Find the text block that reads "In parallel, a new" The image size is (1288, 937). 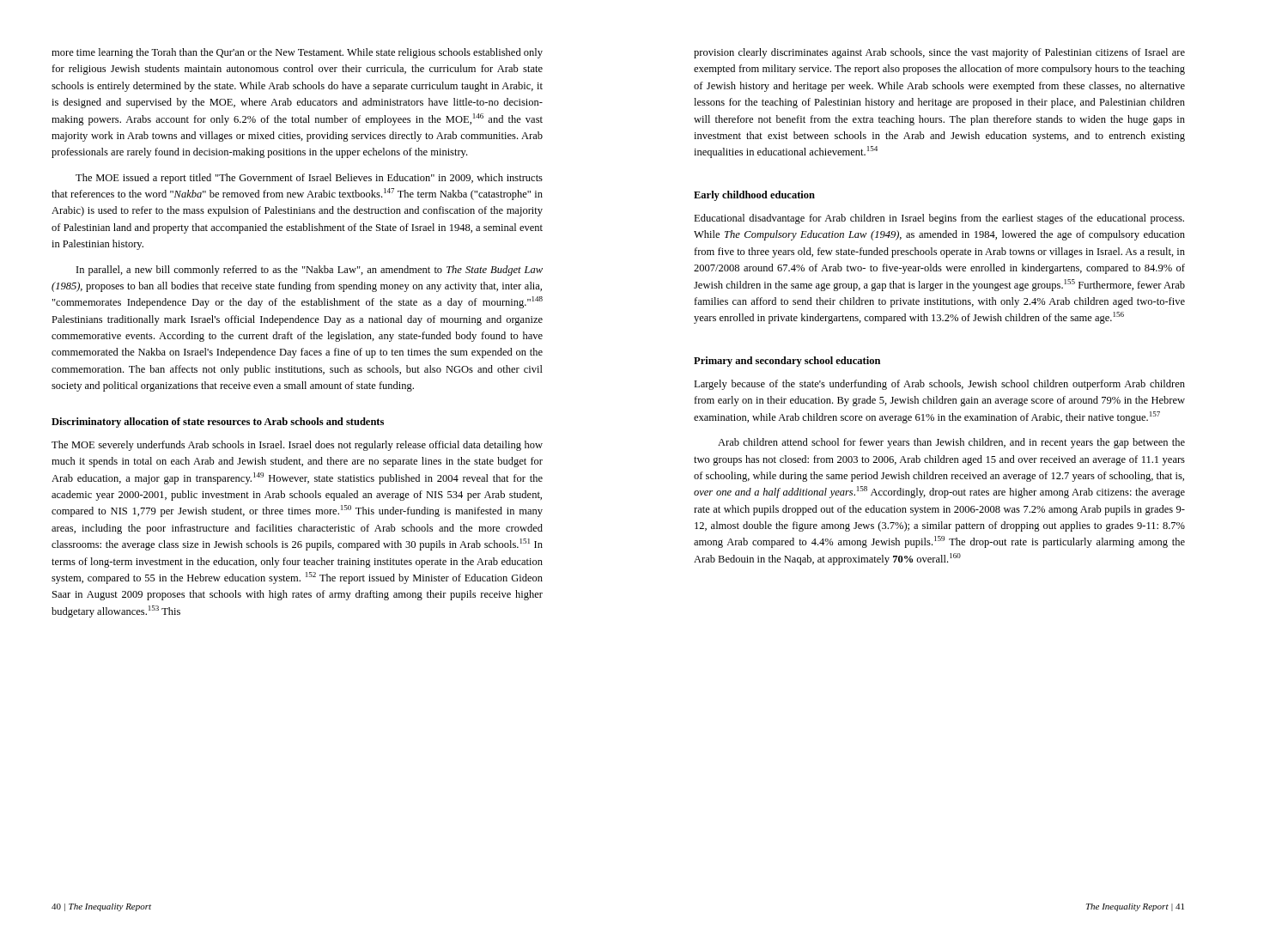[x=297, y=328]
